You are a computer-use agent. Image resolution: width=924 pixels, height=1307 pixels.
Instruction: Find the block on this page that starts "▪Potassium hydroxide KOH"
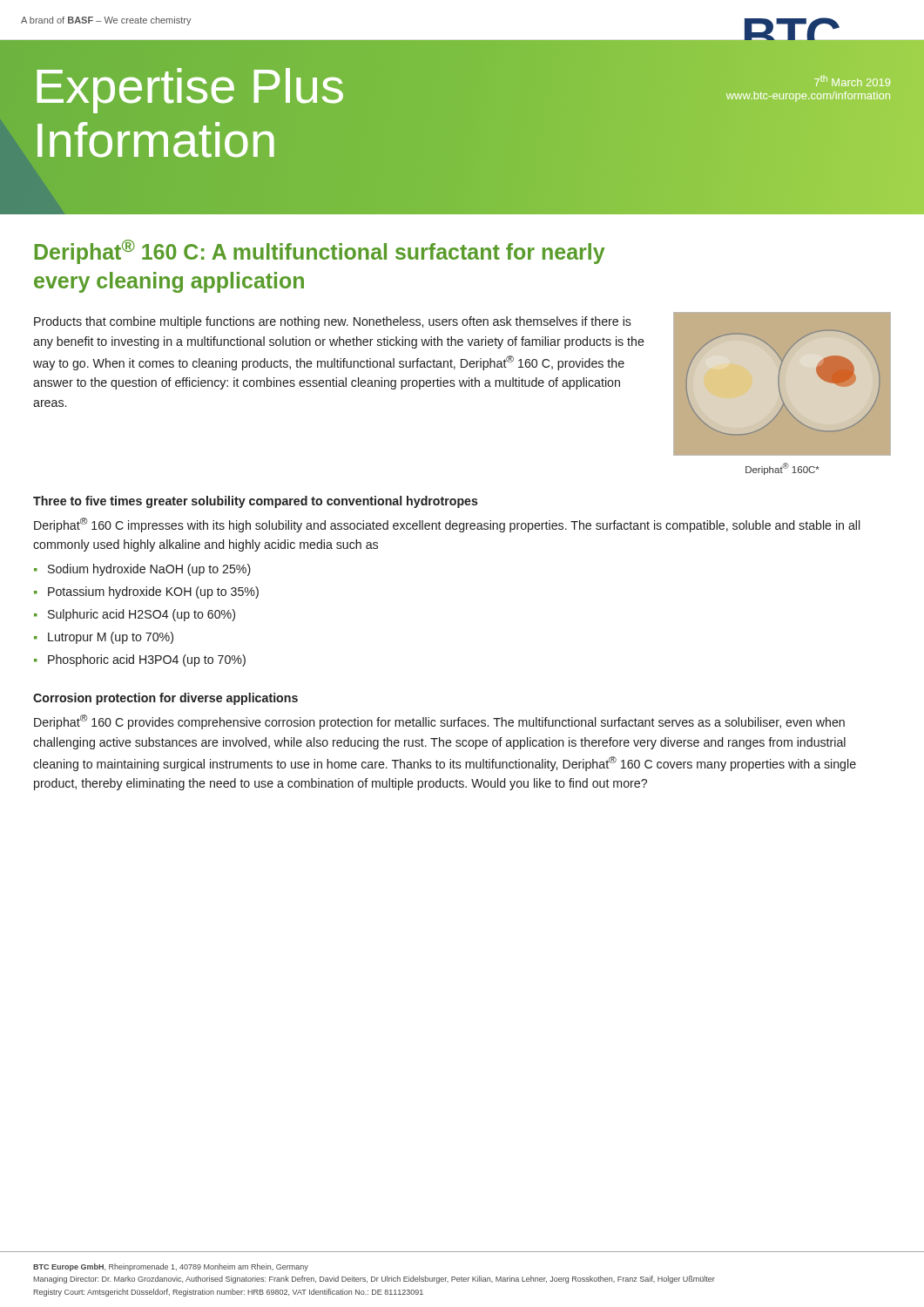(x=146, y=592)
